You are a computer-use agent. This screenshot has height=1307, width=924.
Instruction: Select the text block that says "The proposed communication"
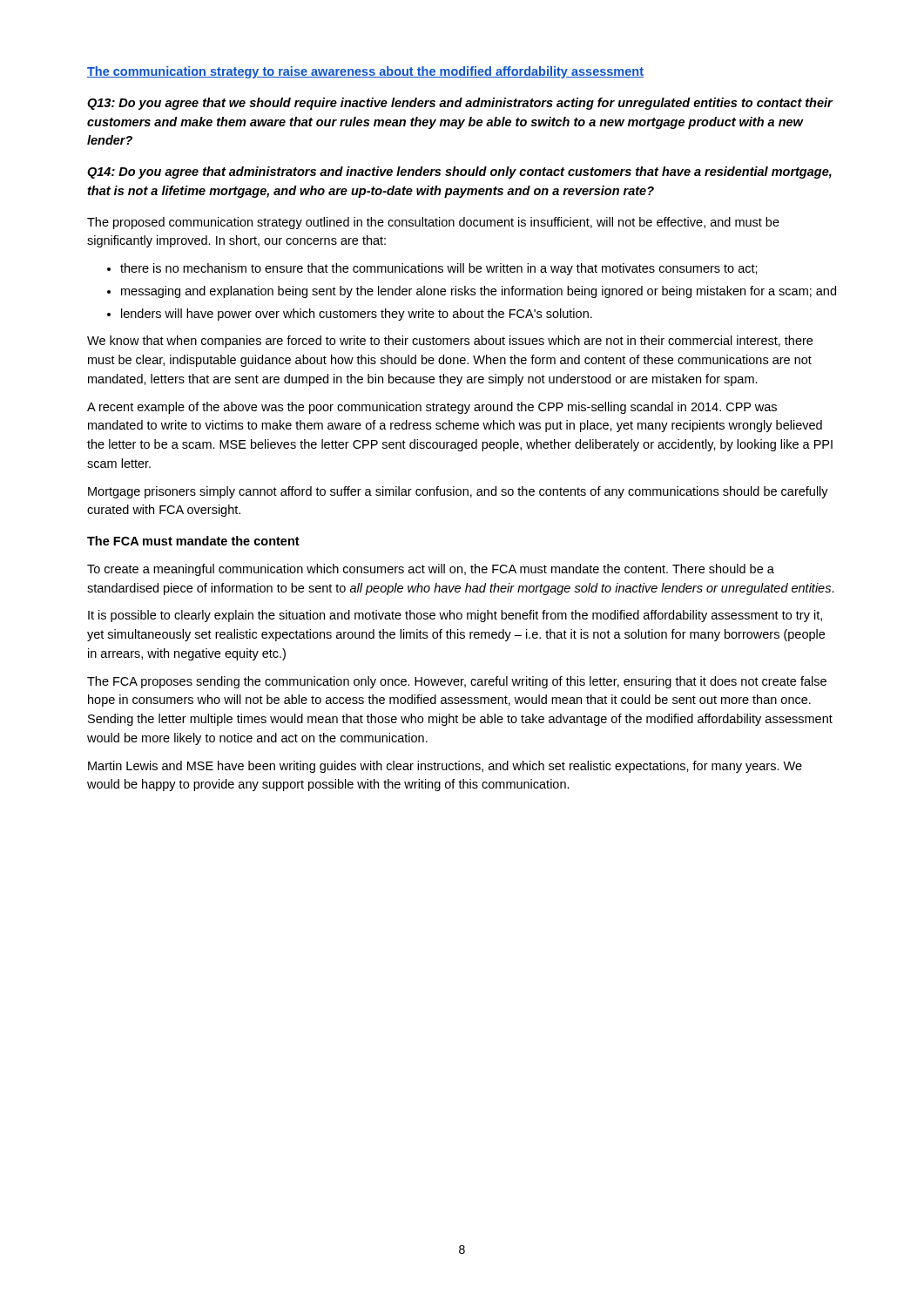pyautogui.click(x=433, y=231)
